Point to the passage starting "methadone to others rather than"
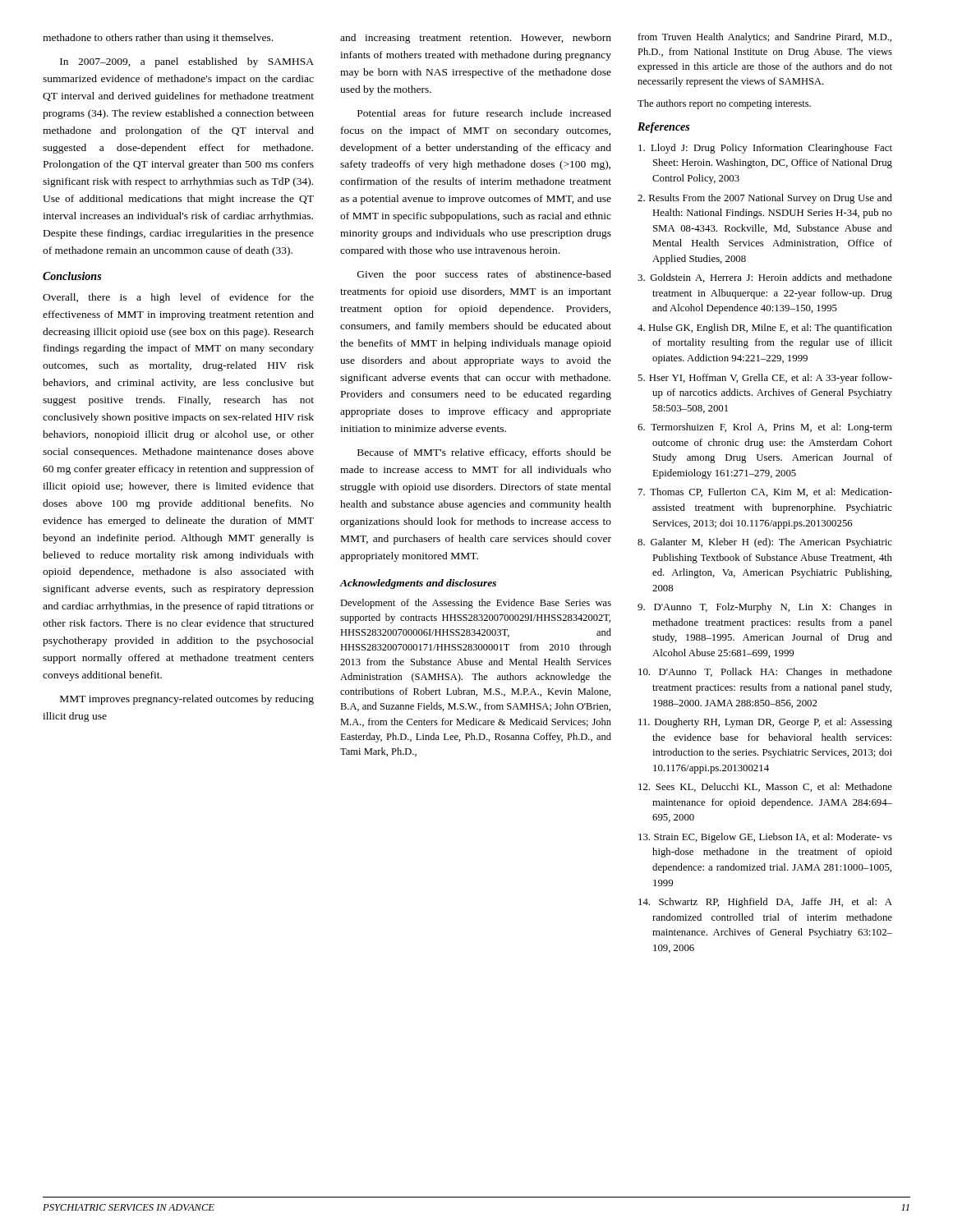 click(x=178, y=377)
